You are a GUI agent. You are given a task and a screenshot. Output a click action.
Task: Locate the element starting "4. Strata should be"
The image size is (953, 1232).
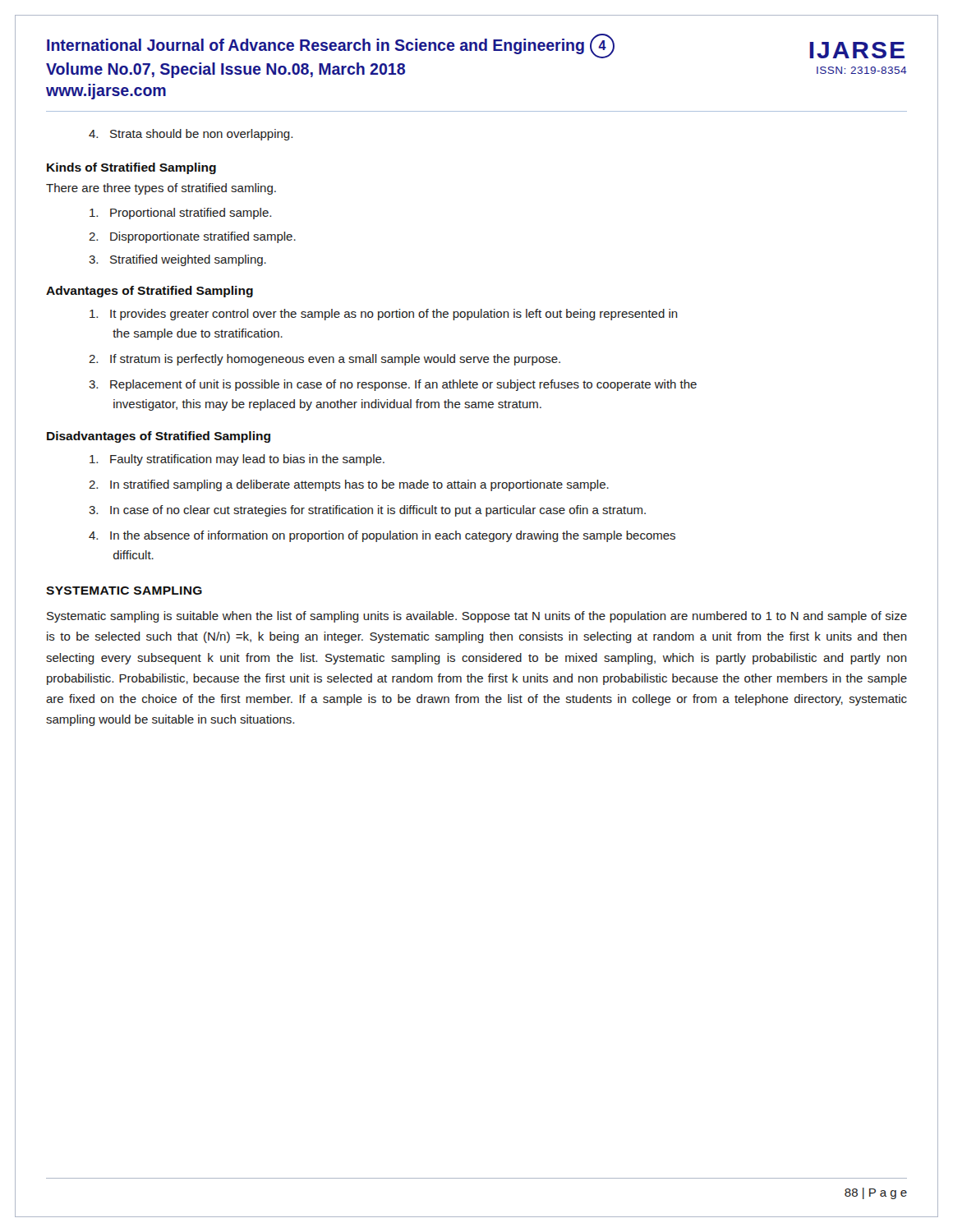pos(191,134)
